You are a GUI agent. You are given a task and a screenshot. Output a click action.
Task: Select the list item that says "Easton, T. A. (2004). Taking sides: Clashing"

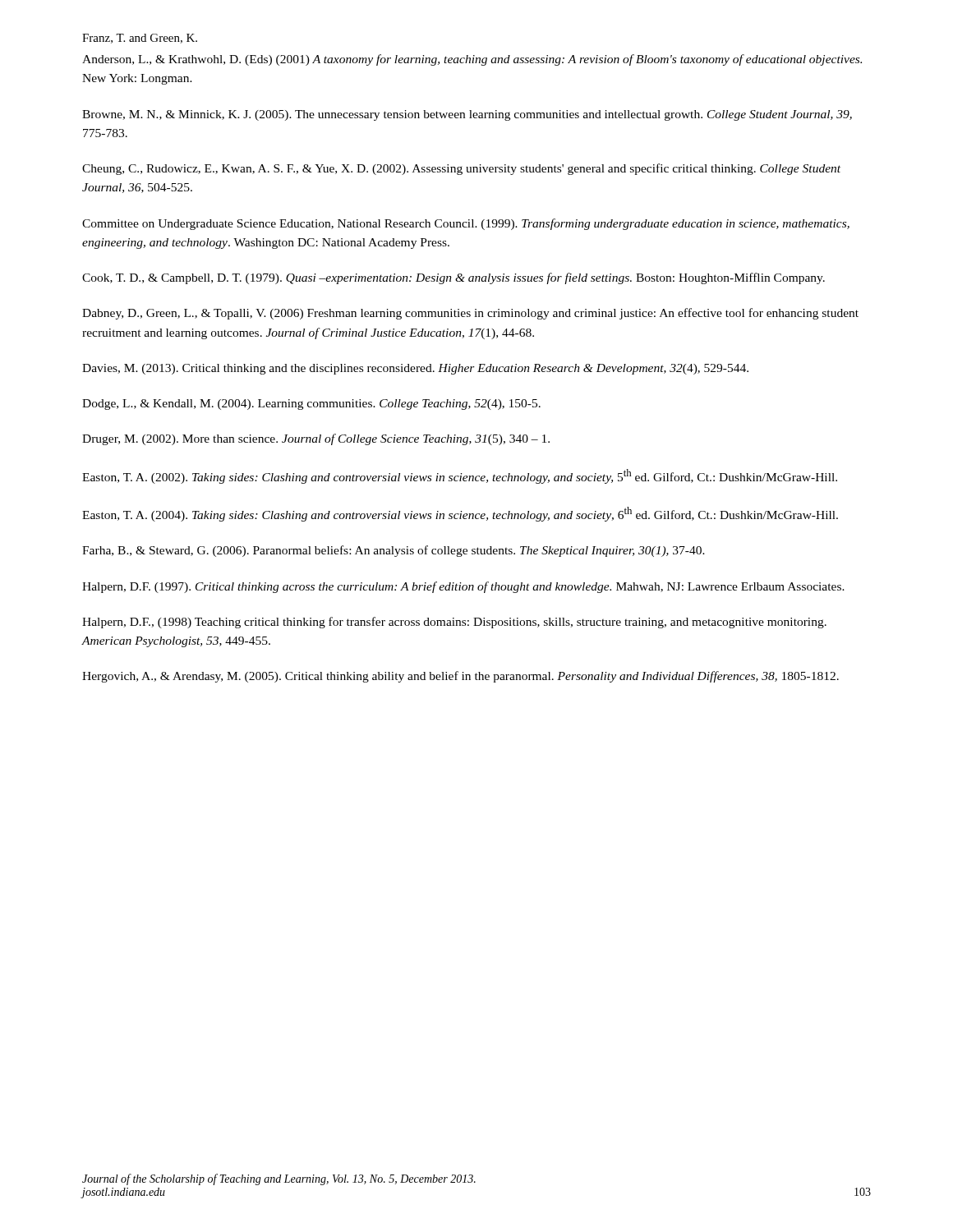tap(460, 513)
